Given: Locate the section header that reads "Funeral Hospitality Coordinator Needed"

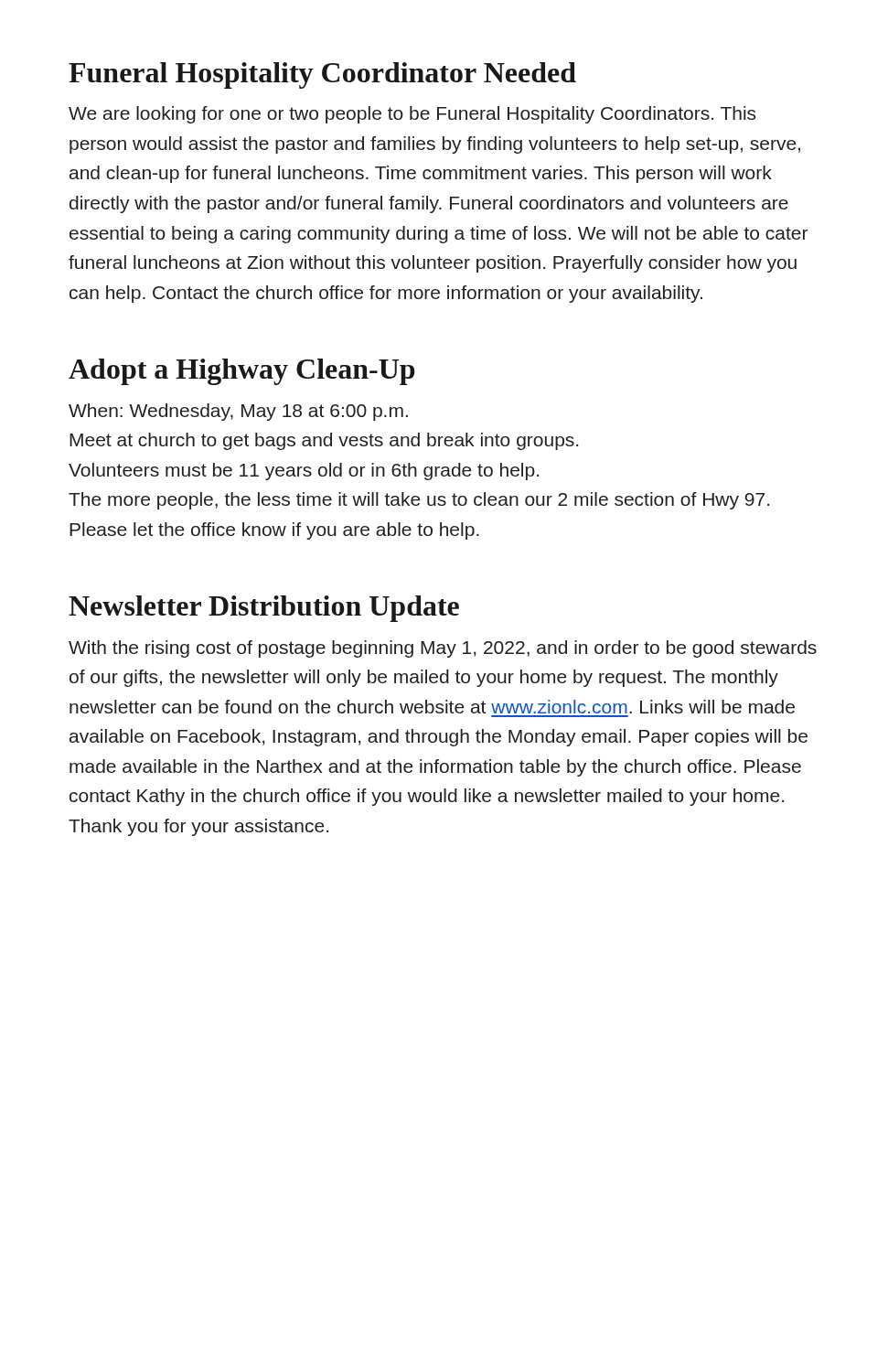Looking at the screenshot, I should tap(322, 72).
